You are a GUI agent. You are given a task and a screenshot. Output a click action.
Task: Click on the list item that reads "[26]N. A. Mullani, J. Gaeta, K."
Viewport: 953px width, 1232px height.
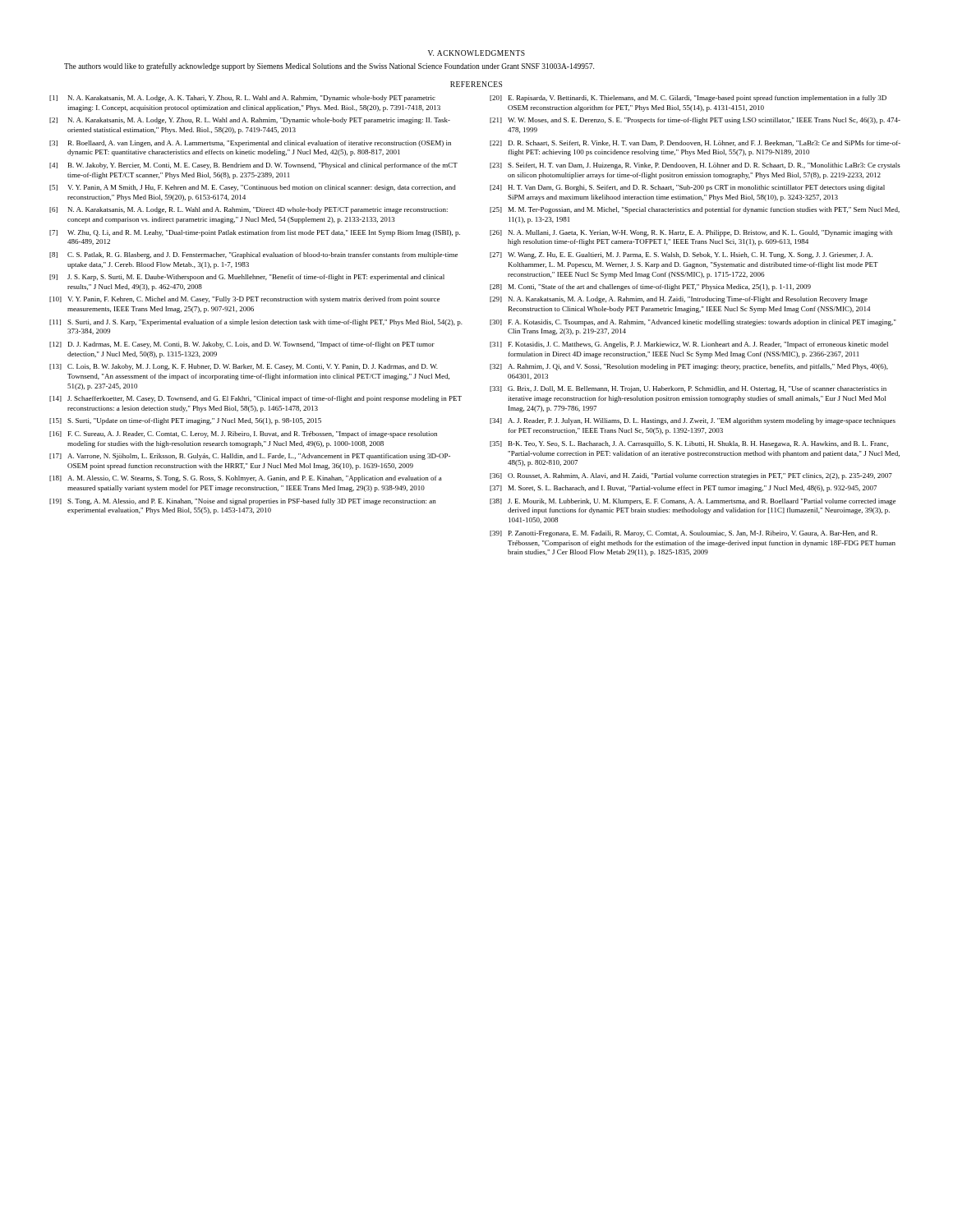pos(697,238)
